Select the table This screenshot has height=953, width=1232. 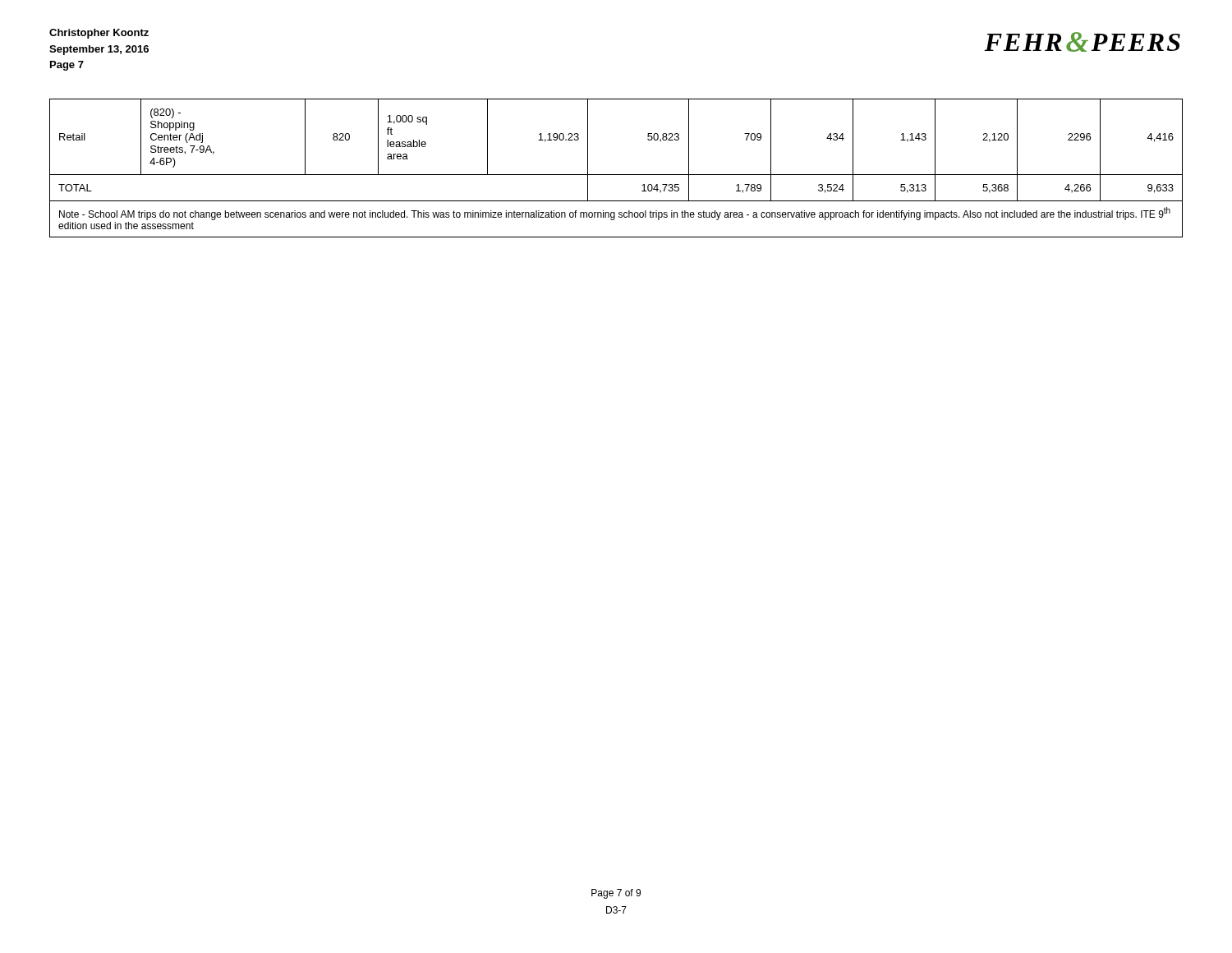pos(616,168)
